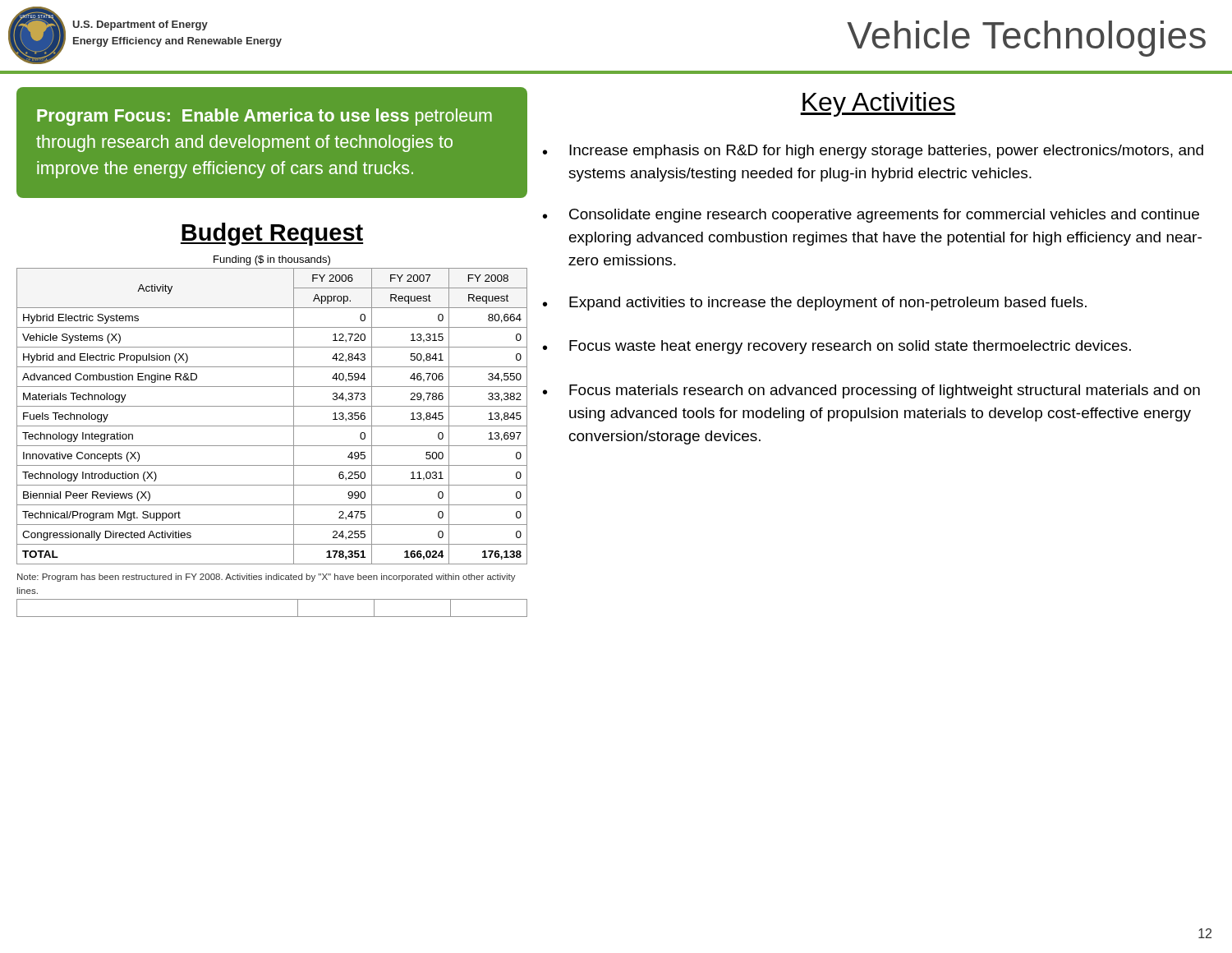Point to the block starting "• Expand activities to increase the deployment of"
The width and height of the screenshot is (1232, 953).
815,303
